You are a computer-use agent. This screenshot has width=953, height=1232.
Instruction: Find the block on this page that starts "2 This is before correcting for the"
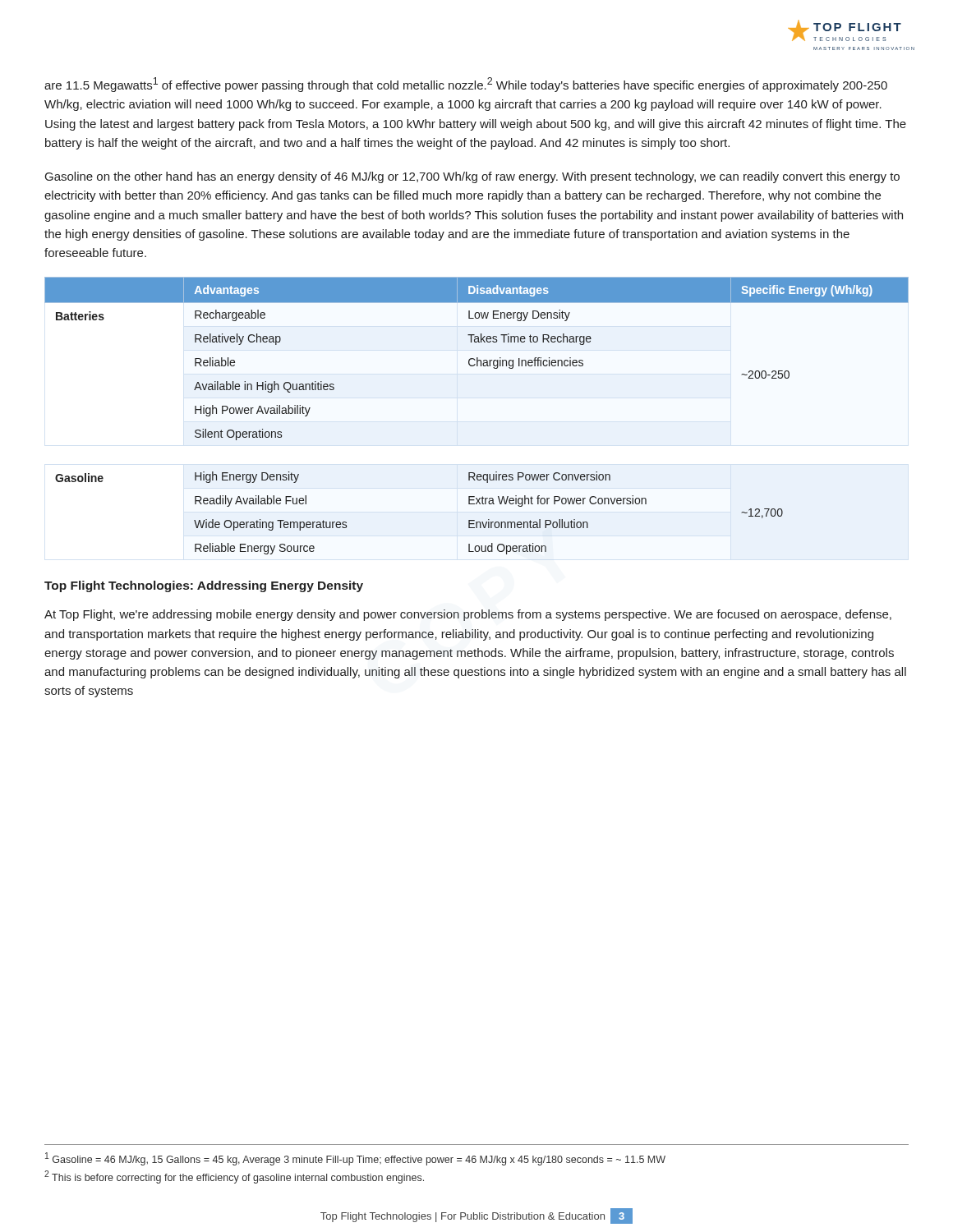(235, 1177)
